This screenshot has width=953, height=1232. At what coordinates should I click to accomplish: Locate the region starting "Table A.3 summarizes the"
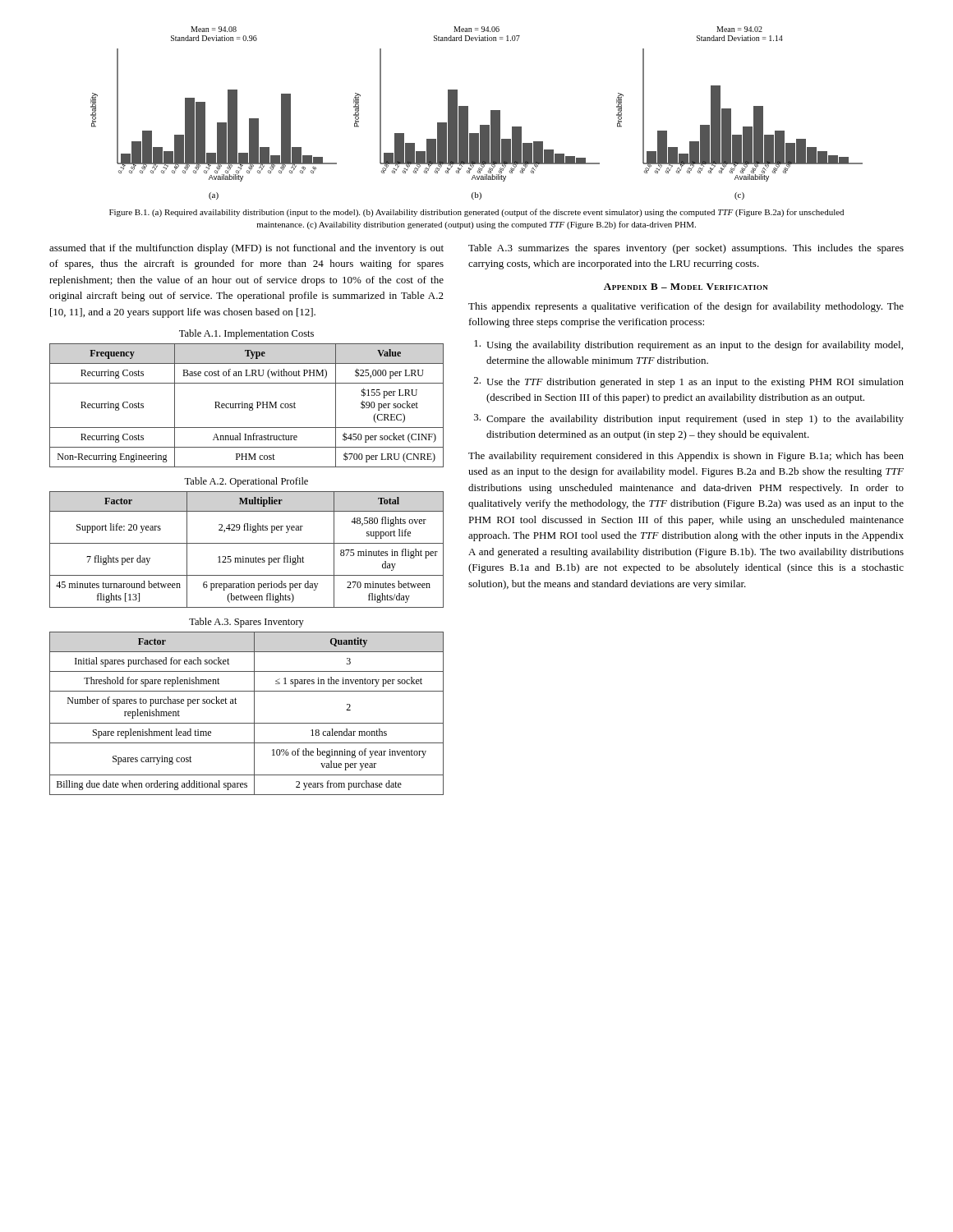pyautogui.click(x=686, y=256)
